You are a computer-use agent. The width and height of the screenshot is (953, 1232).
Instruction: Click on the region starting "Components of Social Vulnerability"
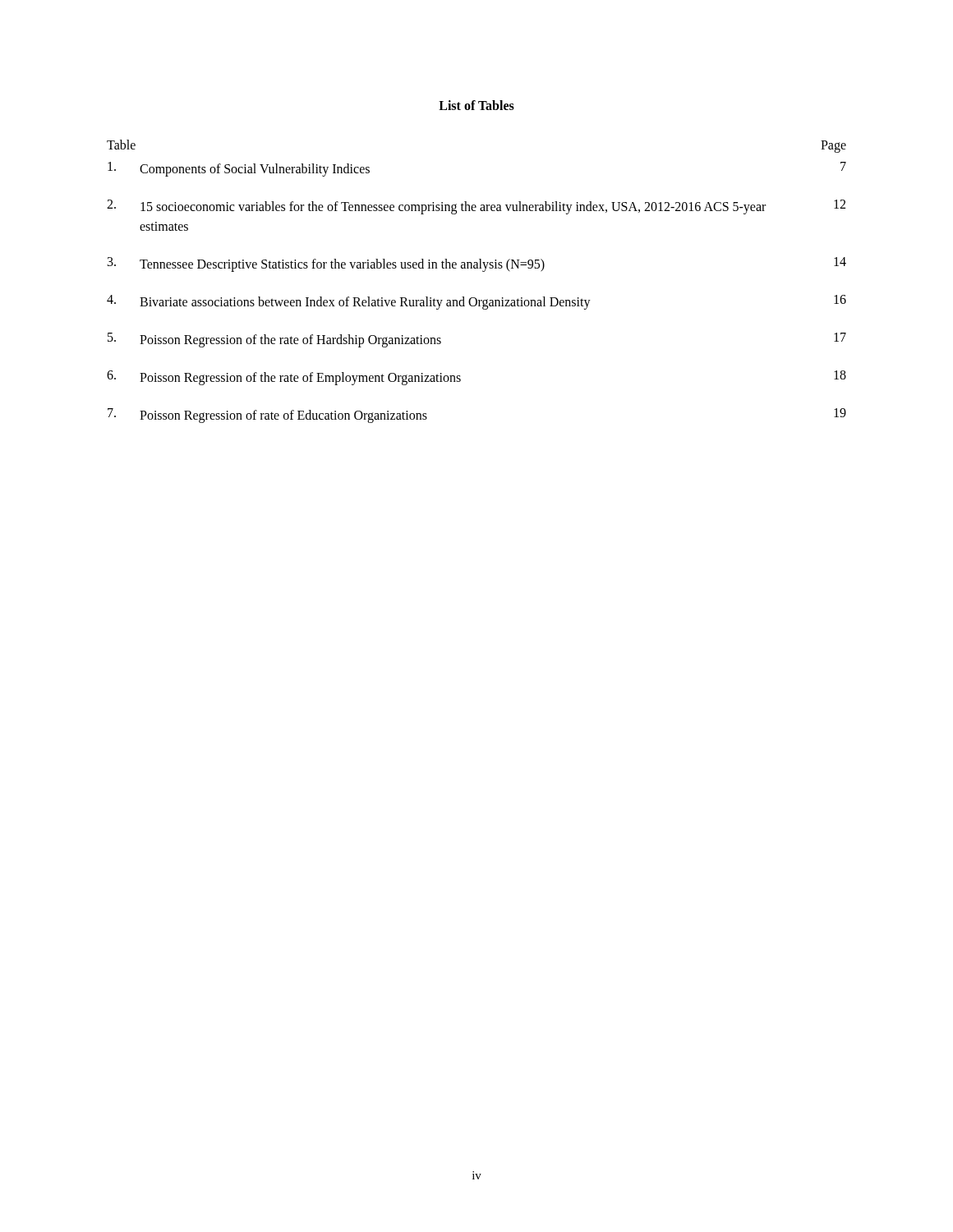243,169
